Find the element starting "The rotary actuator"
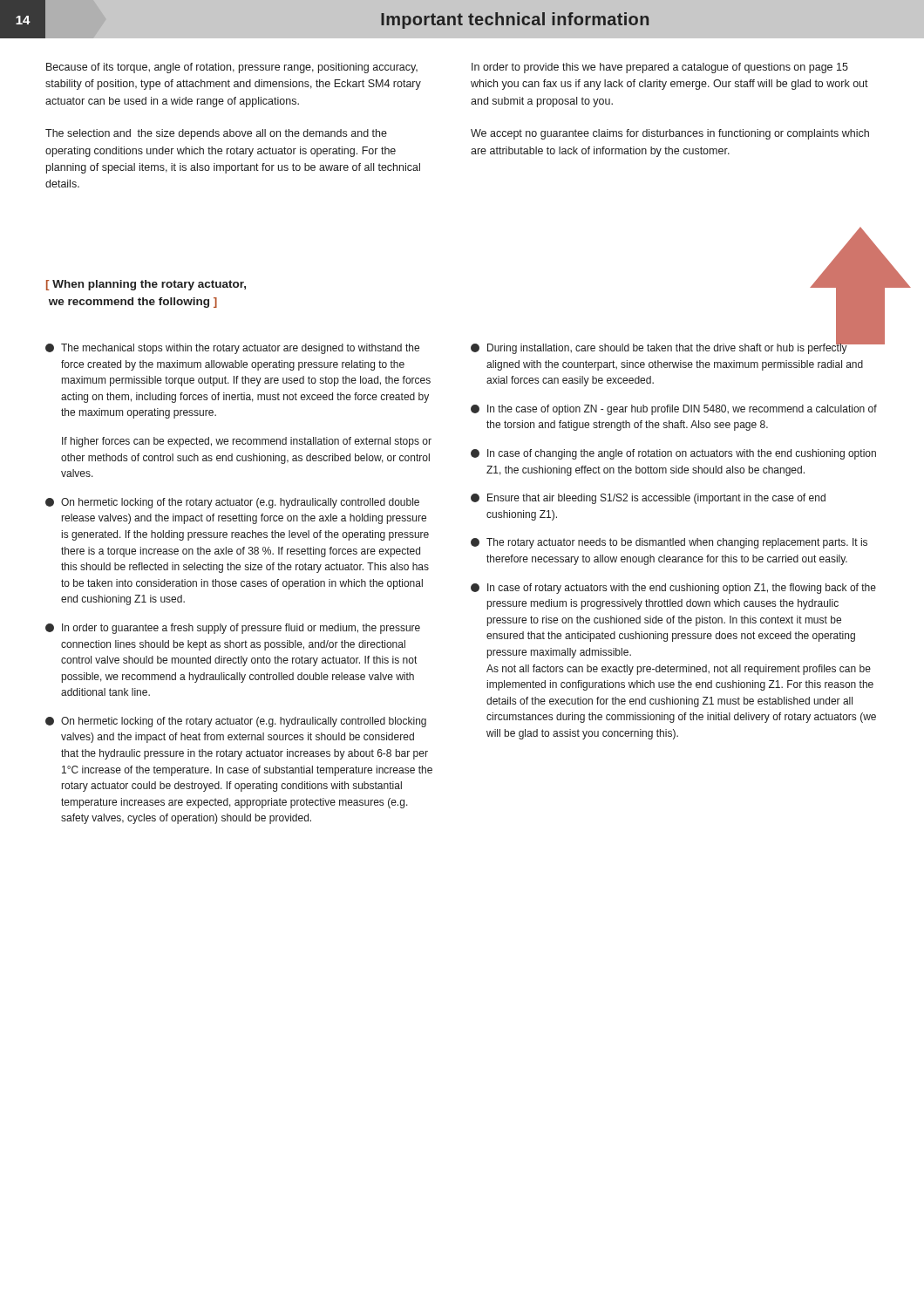The width and height of the screenshot is (924, 1308). 675,551
